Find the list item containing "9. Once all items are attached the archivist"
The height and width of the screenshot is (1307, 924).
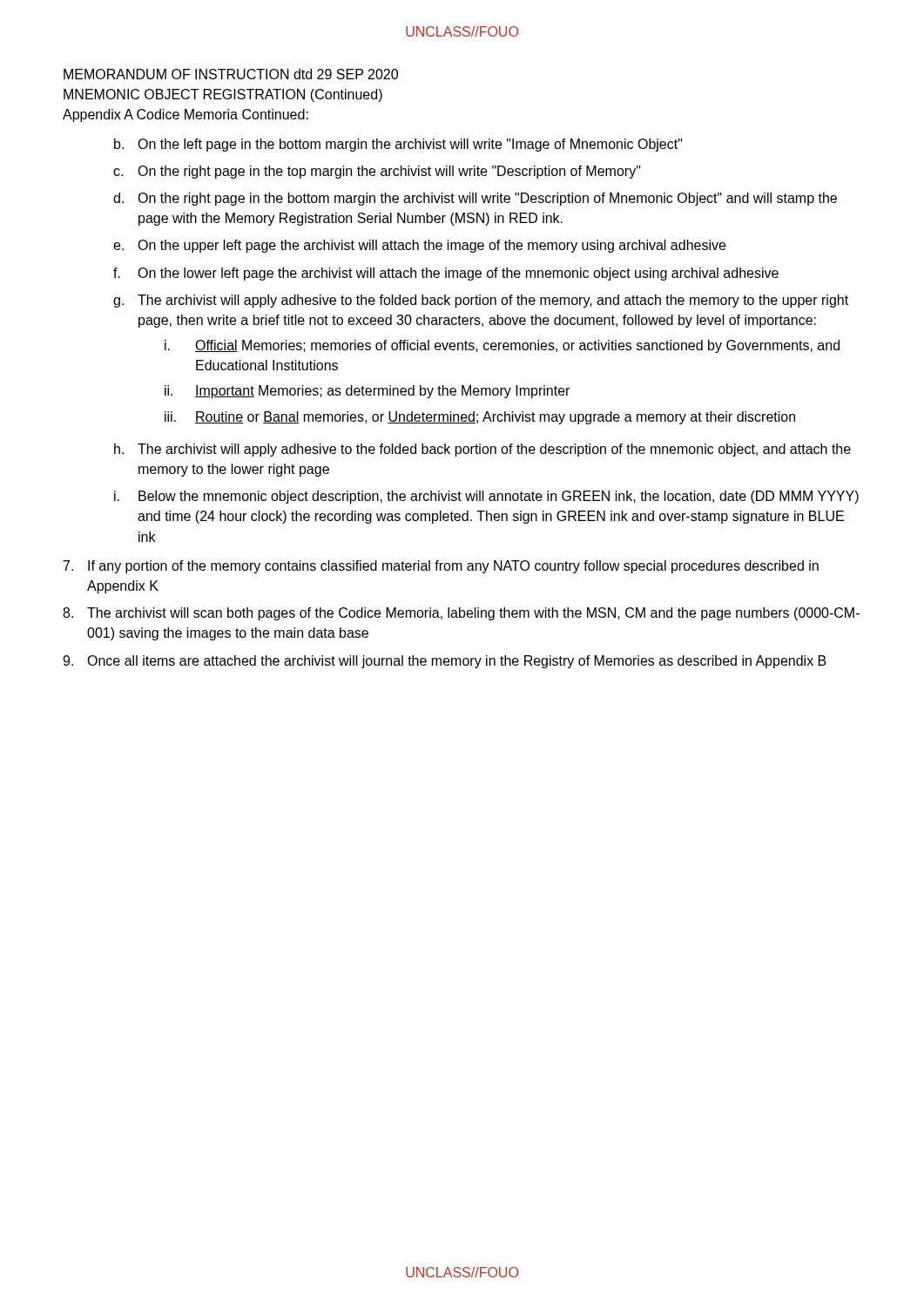(445, 661)
